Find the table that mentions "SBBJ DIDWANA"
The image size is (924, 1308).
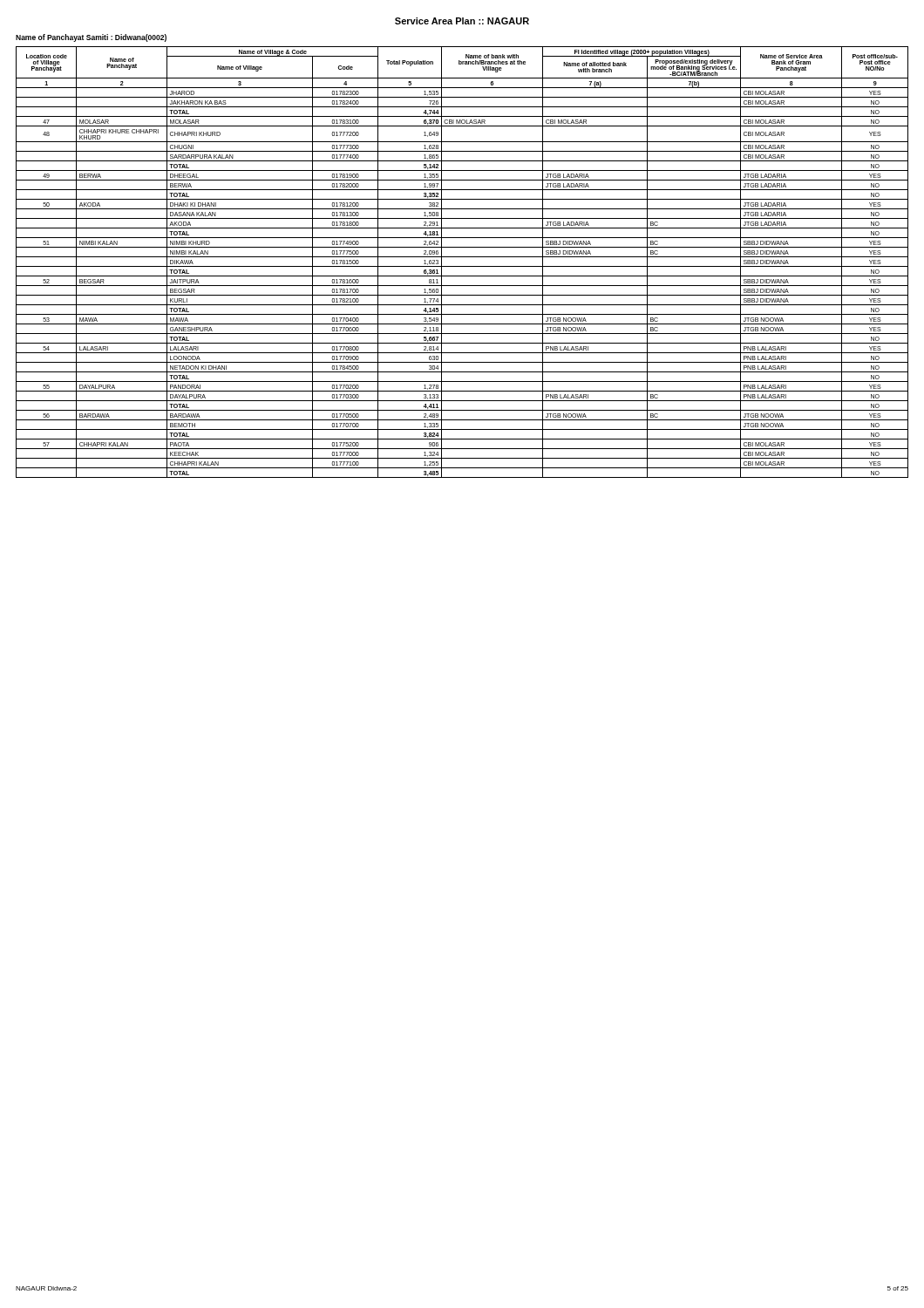click(462, 262)
